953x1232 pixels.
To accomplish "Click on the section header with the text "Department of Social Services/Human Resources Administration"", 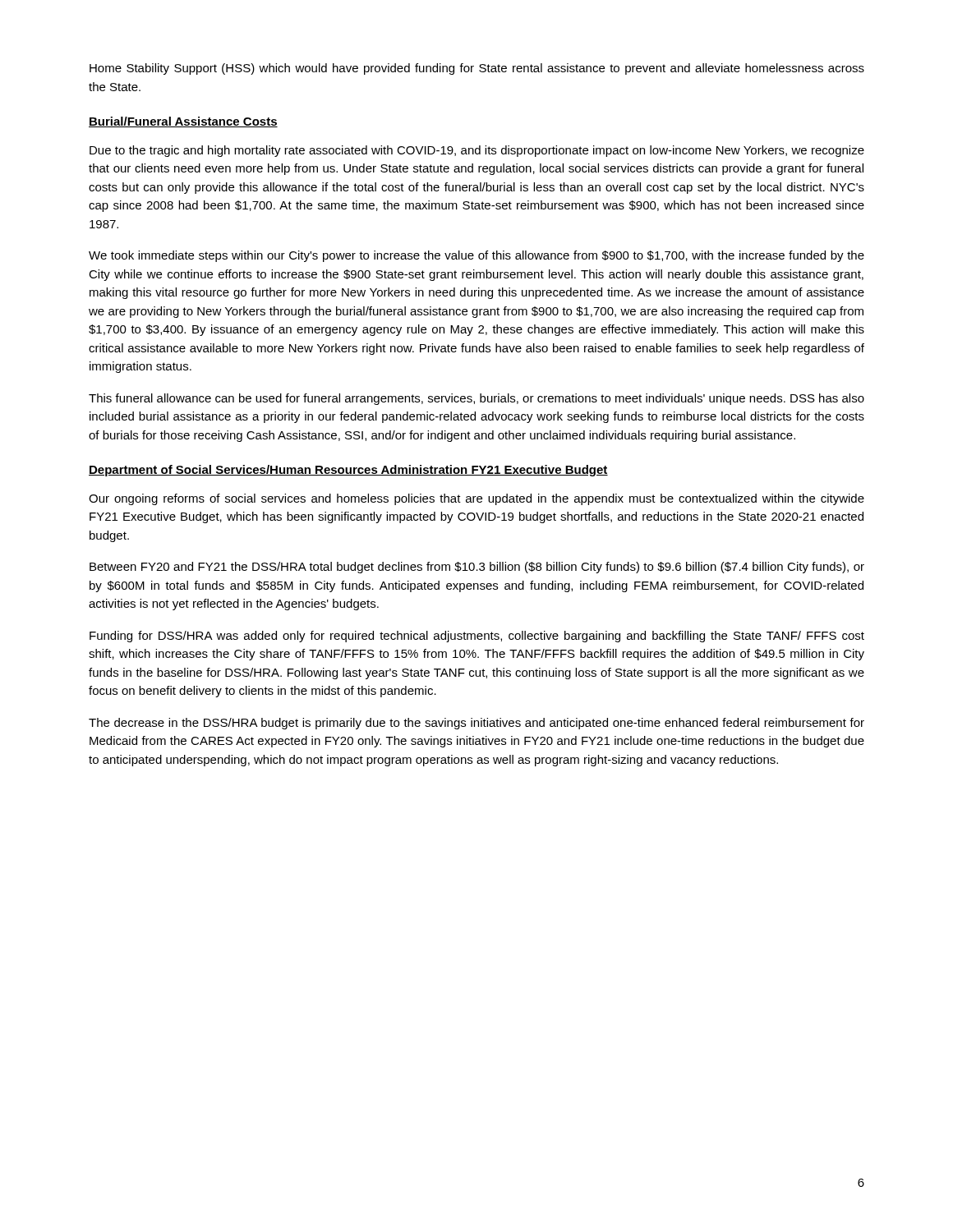I will click(x=348, y=469).
